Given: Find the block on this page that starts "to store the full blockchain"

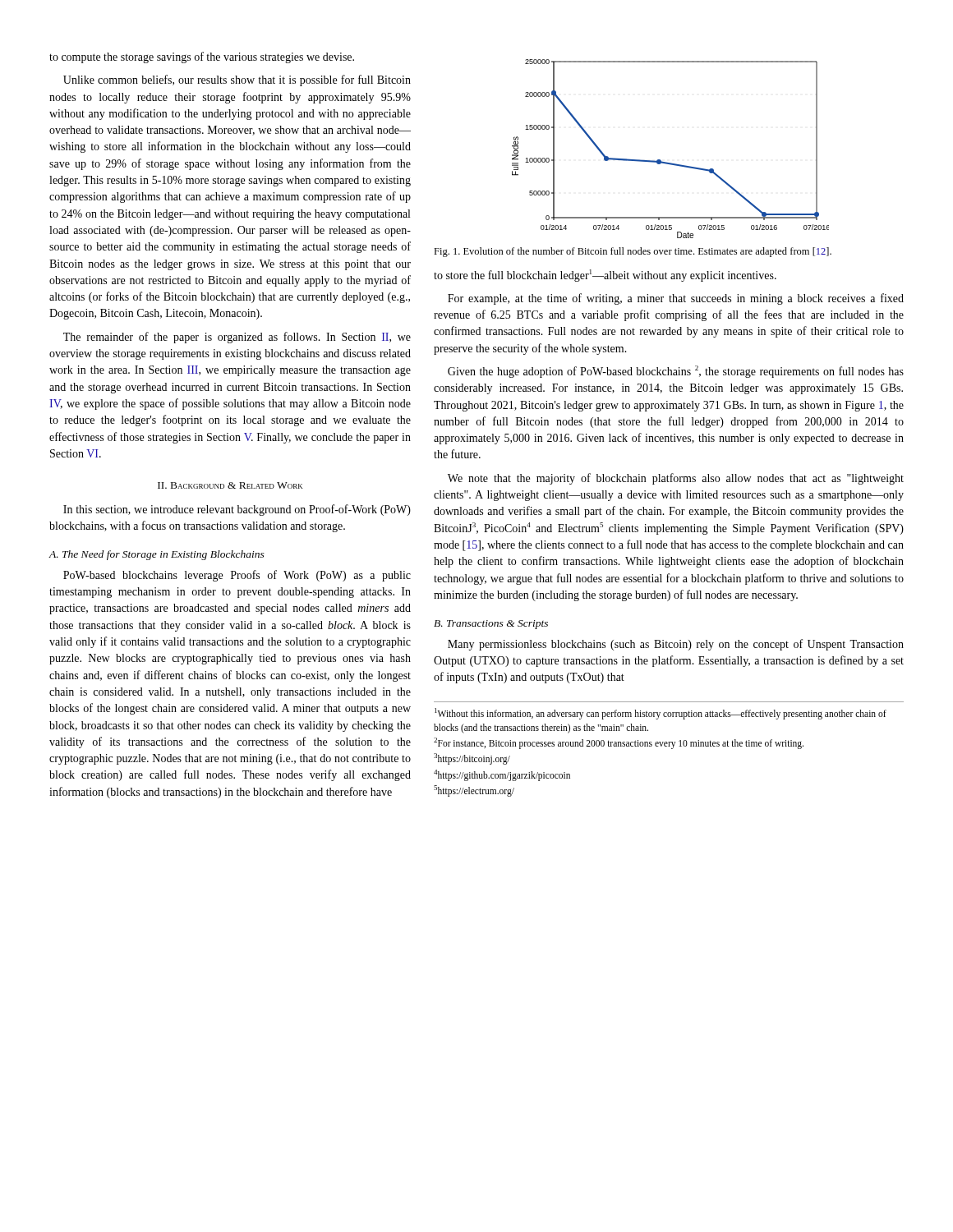Looking at the screenshot, I should 669,436.
